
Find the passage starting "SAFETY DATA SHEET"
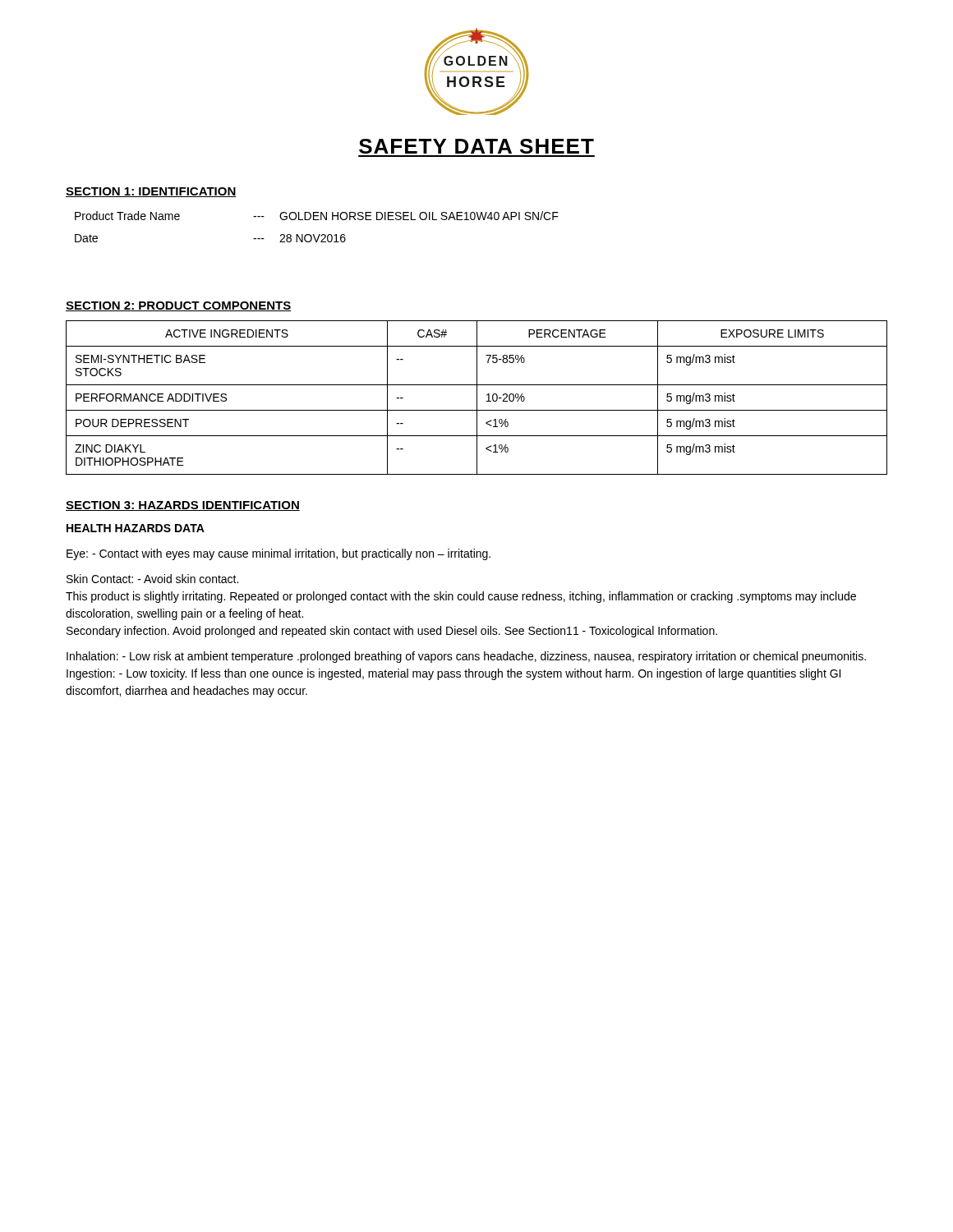(x=476, y=146)
